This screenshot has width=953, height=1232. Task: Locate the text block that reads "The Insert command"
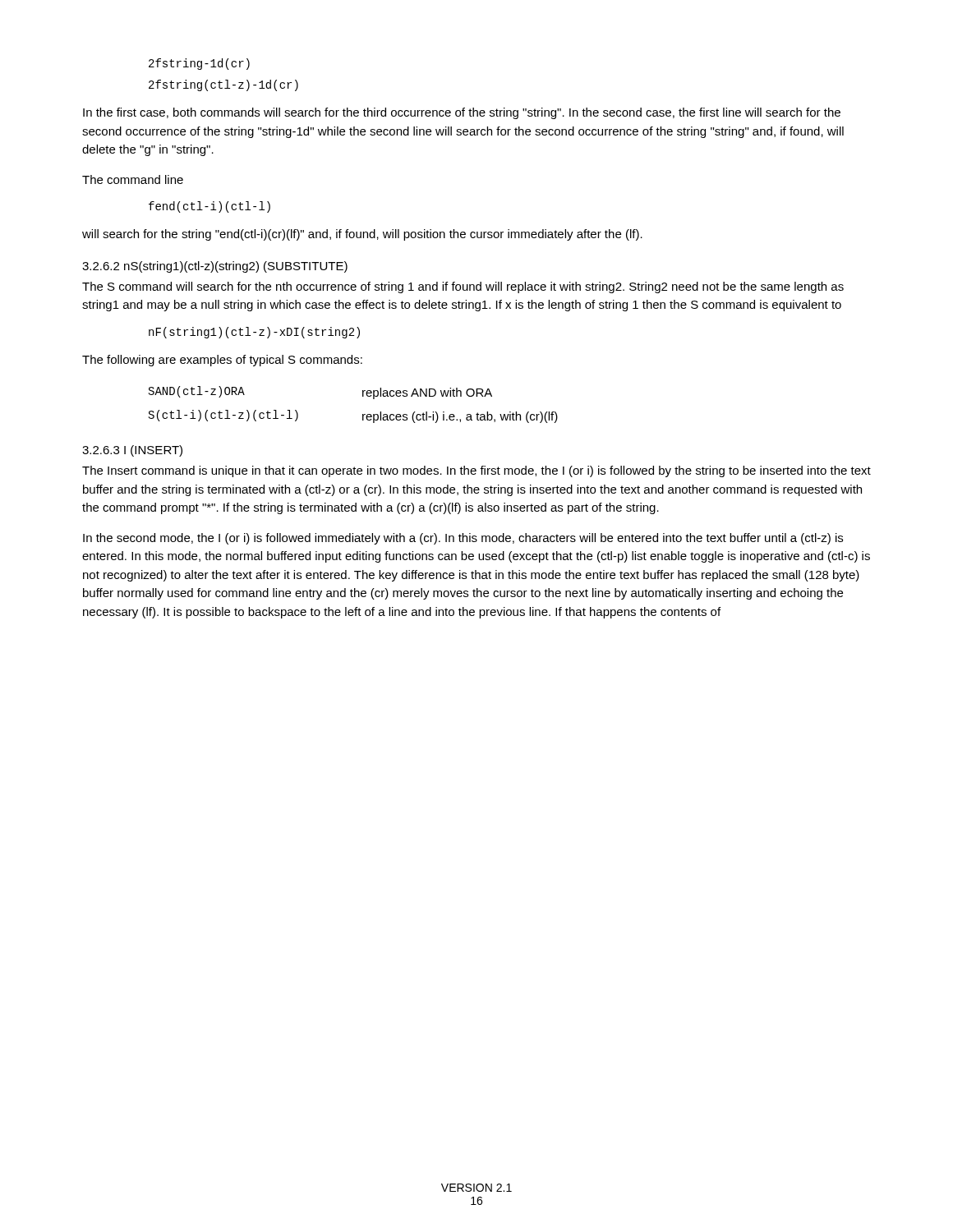(x=476, y=489)
